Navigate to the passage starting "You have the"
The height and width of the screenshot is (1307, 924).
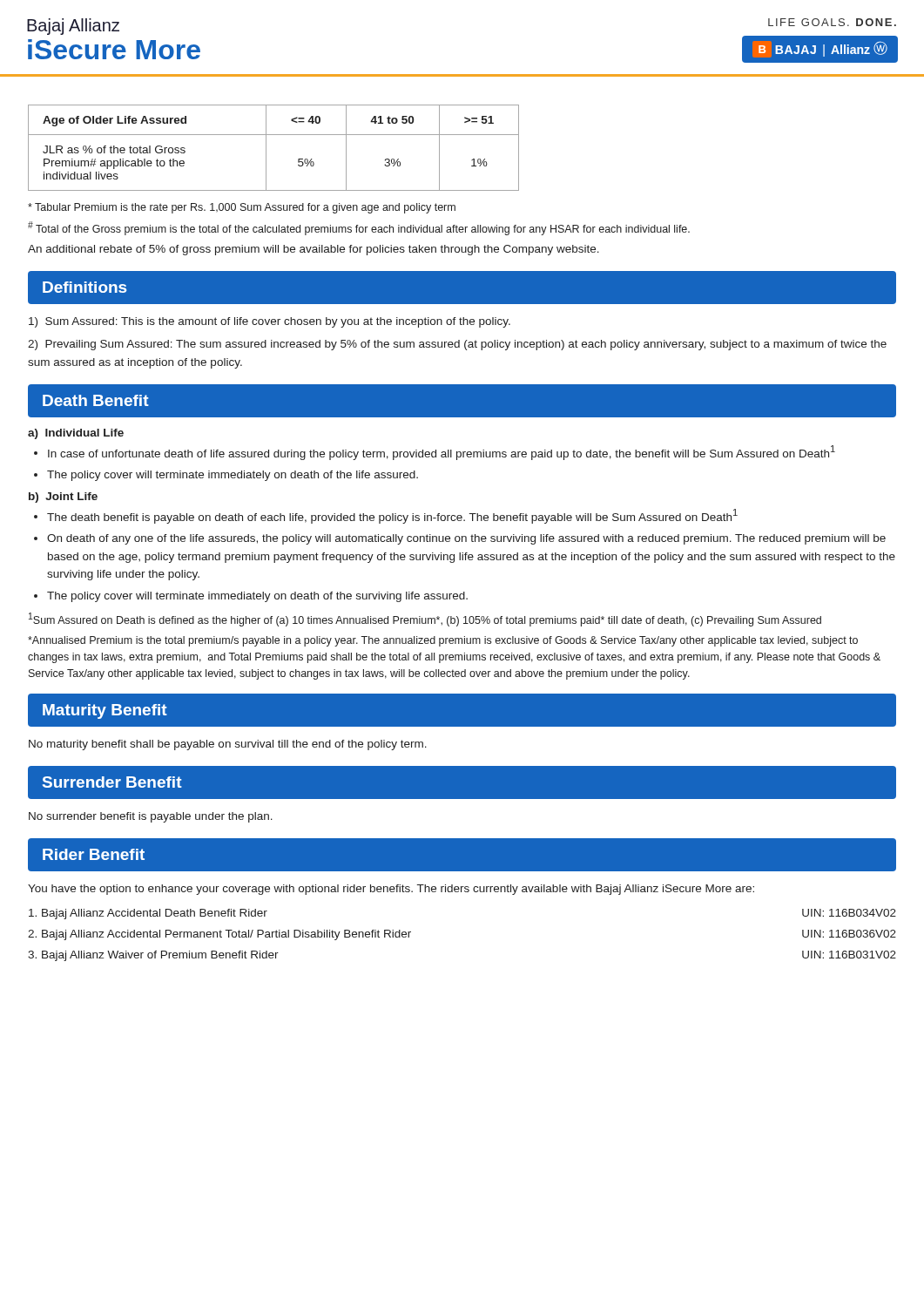pyautogui.click(x=392, y=889)
